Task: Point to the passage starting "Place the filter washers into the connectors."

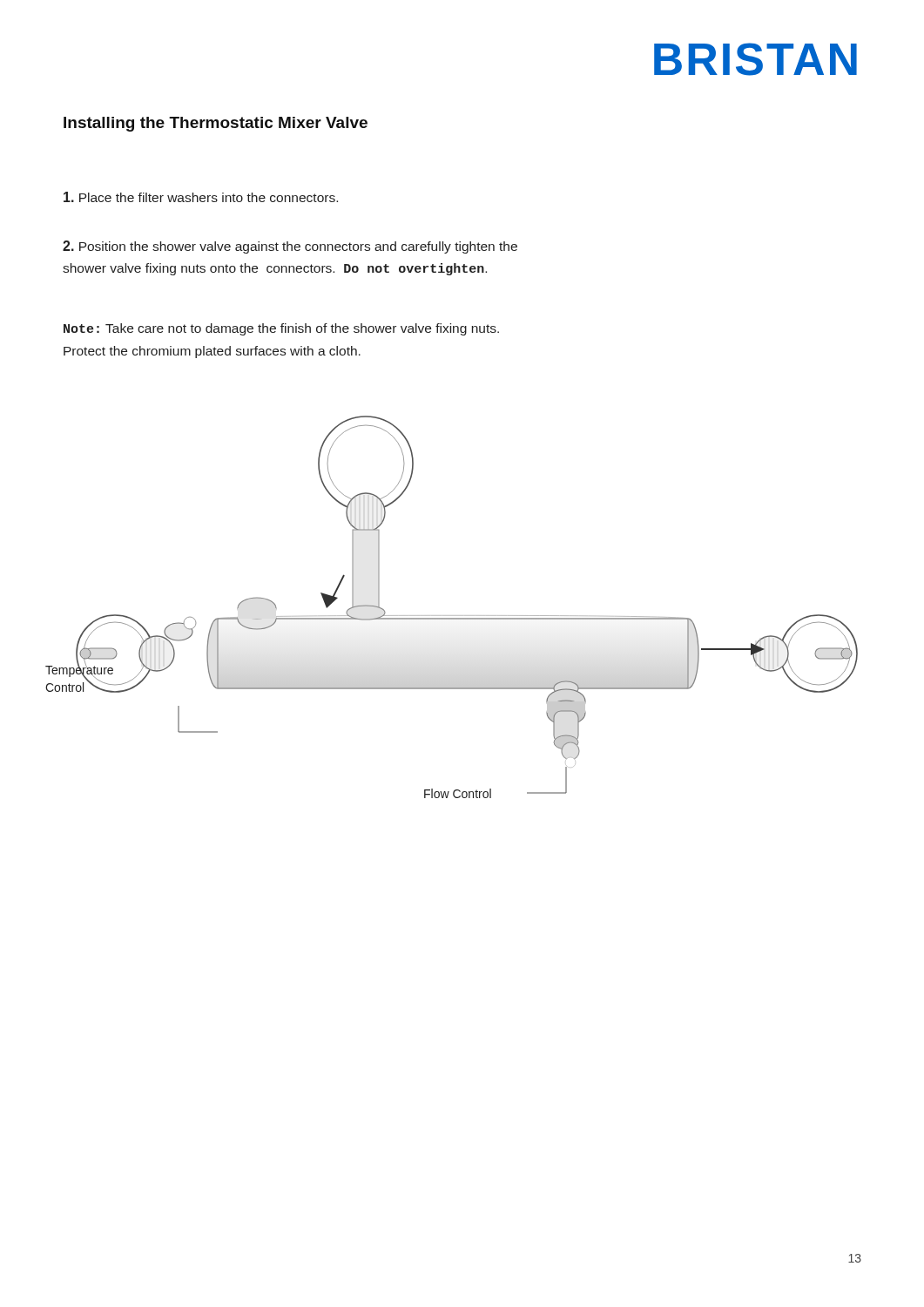Action: tap(201, 197)
